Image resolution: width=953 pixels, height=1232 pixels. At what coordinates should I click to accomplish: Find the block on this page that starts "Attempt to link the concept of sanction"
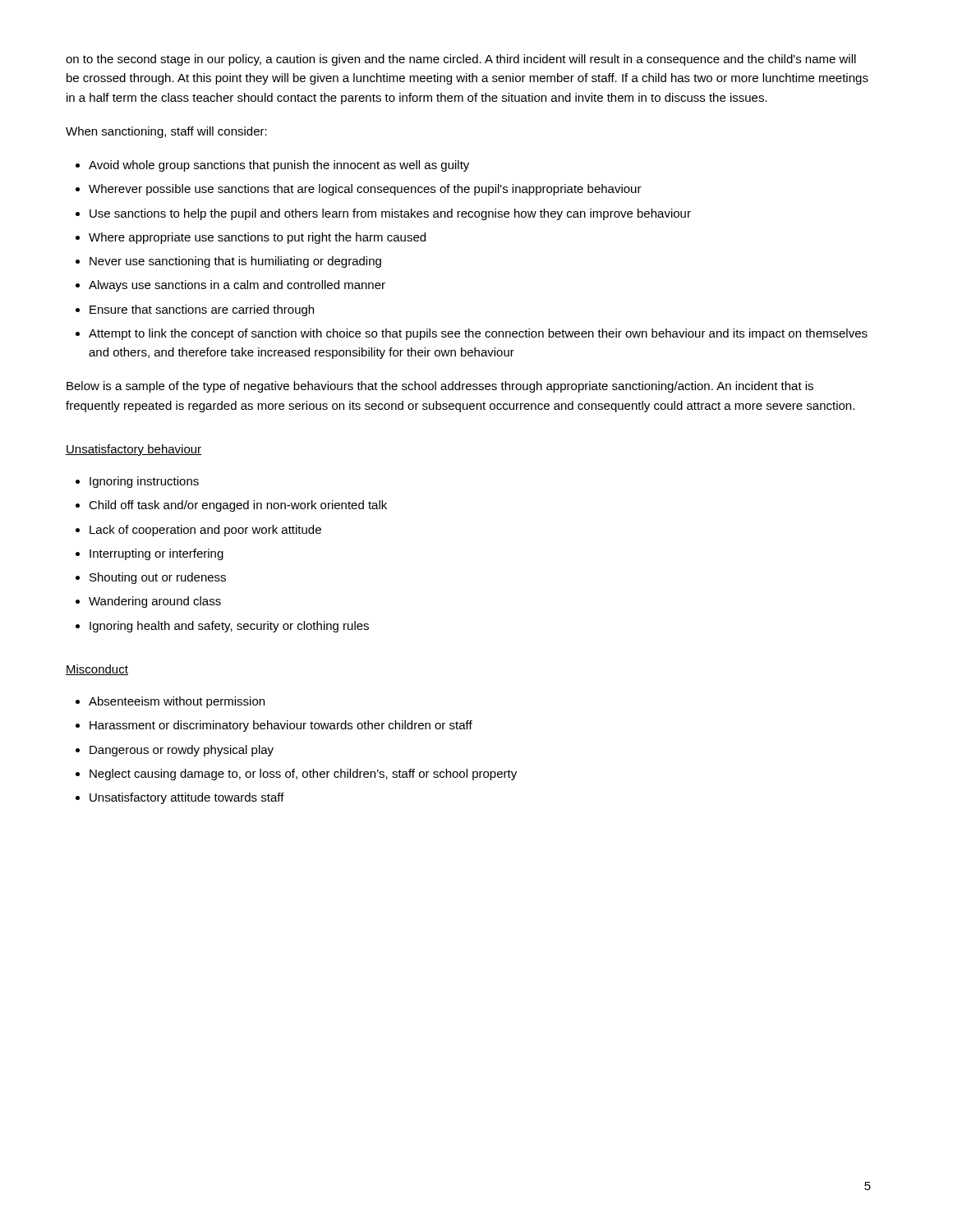pos(478,342)
